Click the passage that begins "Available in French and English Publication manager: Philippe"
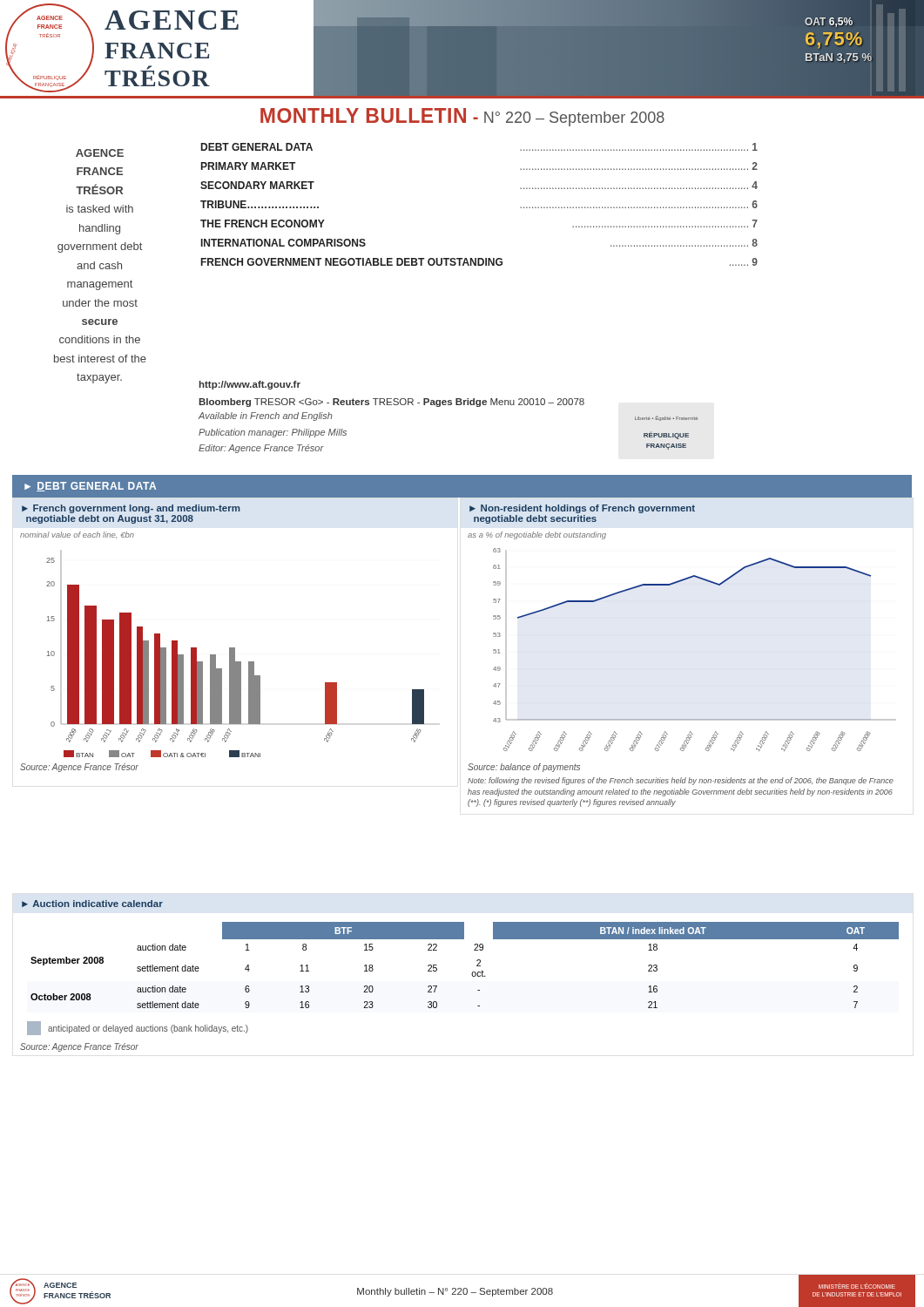924x1307 pixels. (273, 432)
